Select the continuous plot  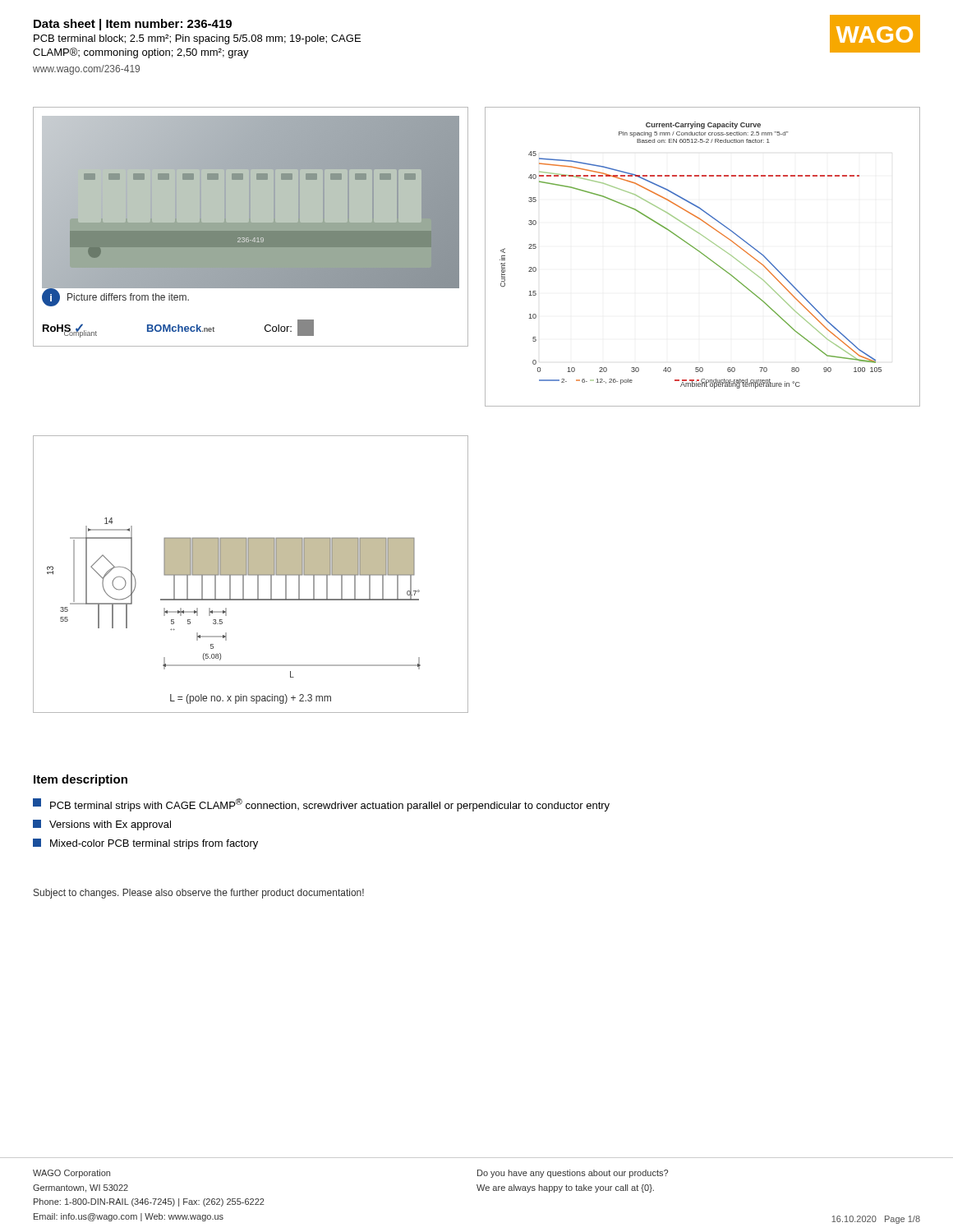[702, 257]
